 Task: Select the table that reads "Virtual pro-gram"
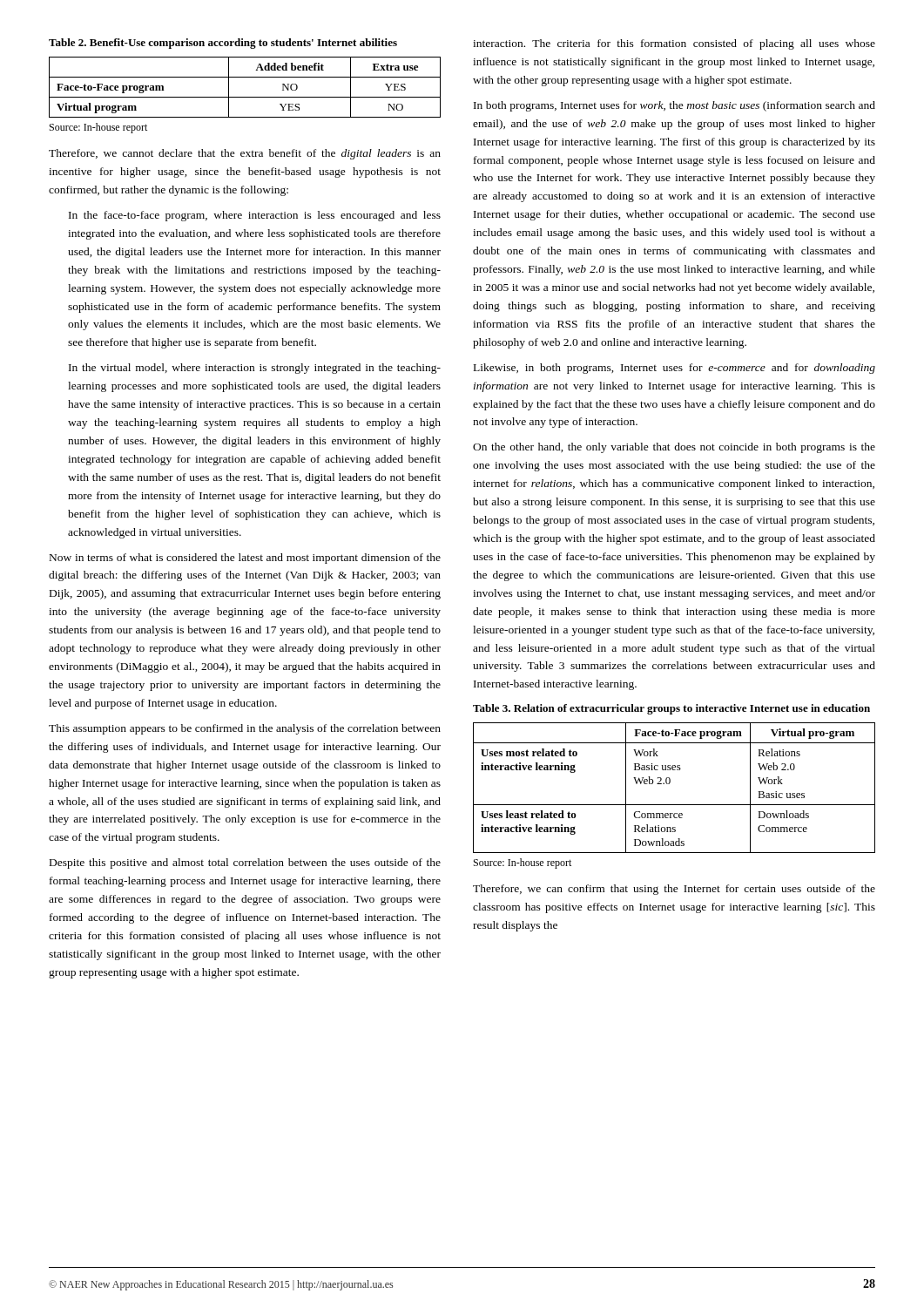674,788
